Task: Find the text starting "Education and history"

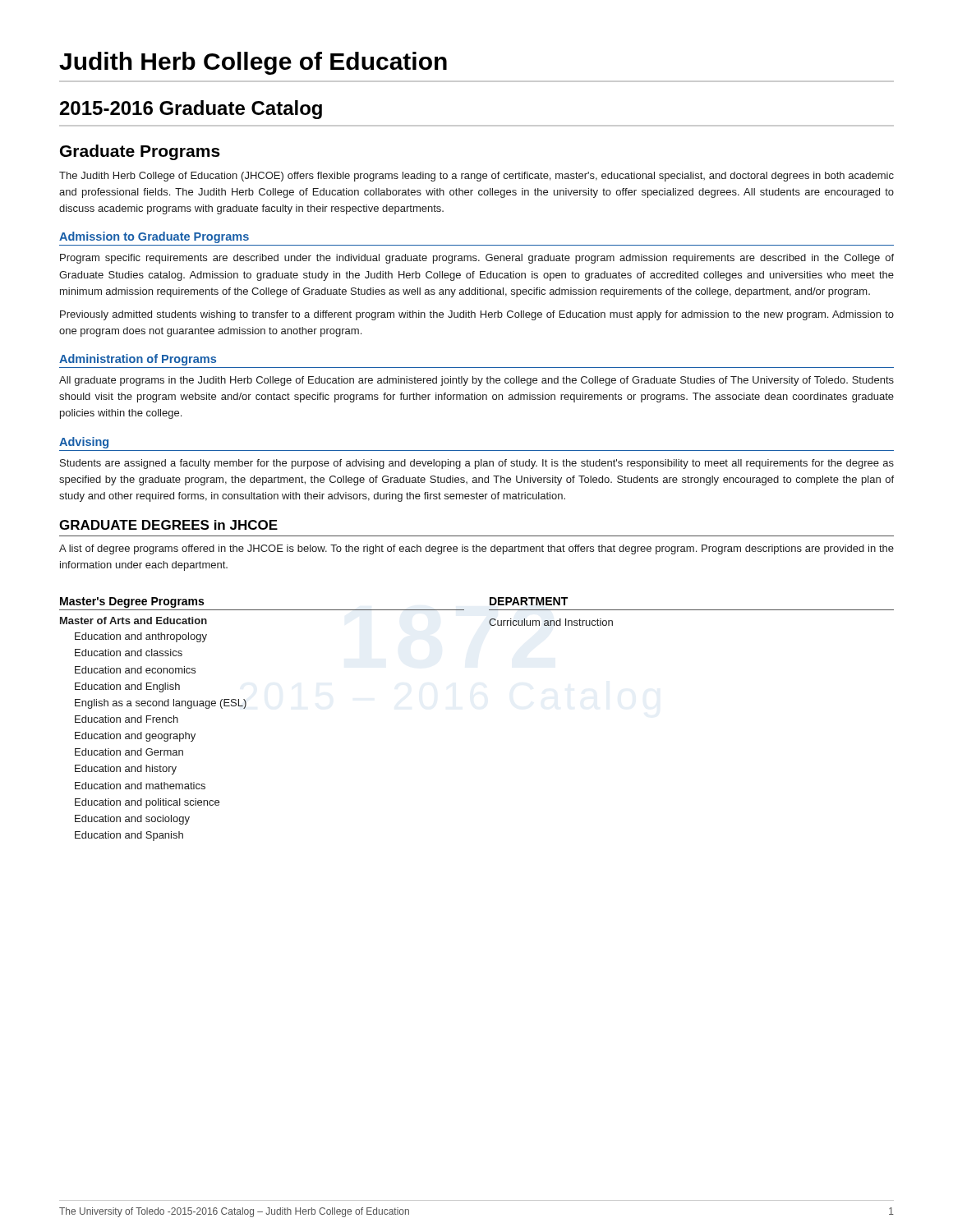Action: [x=126, y=770]
